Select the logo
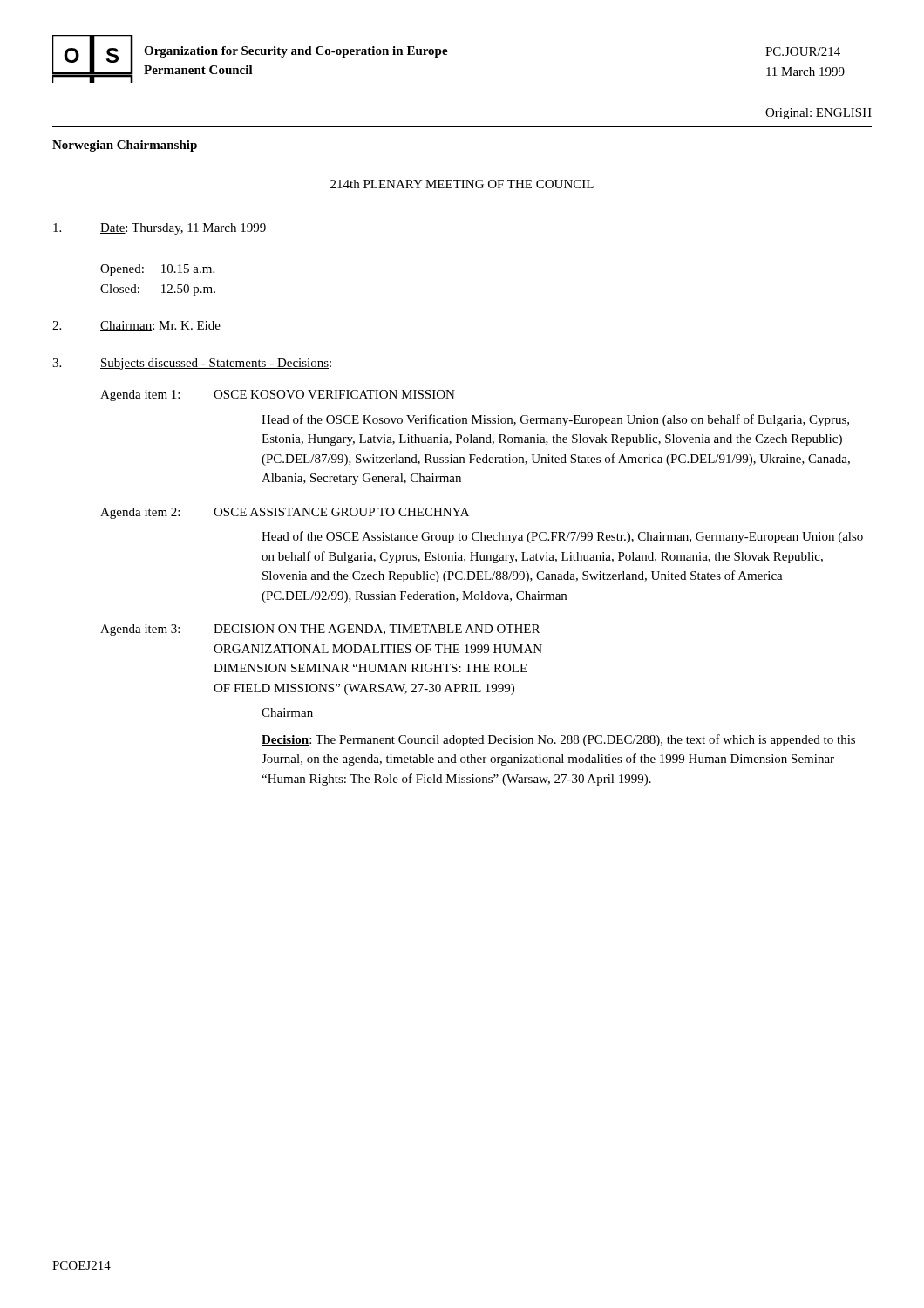 click(x=94, y=61)
